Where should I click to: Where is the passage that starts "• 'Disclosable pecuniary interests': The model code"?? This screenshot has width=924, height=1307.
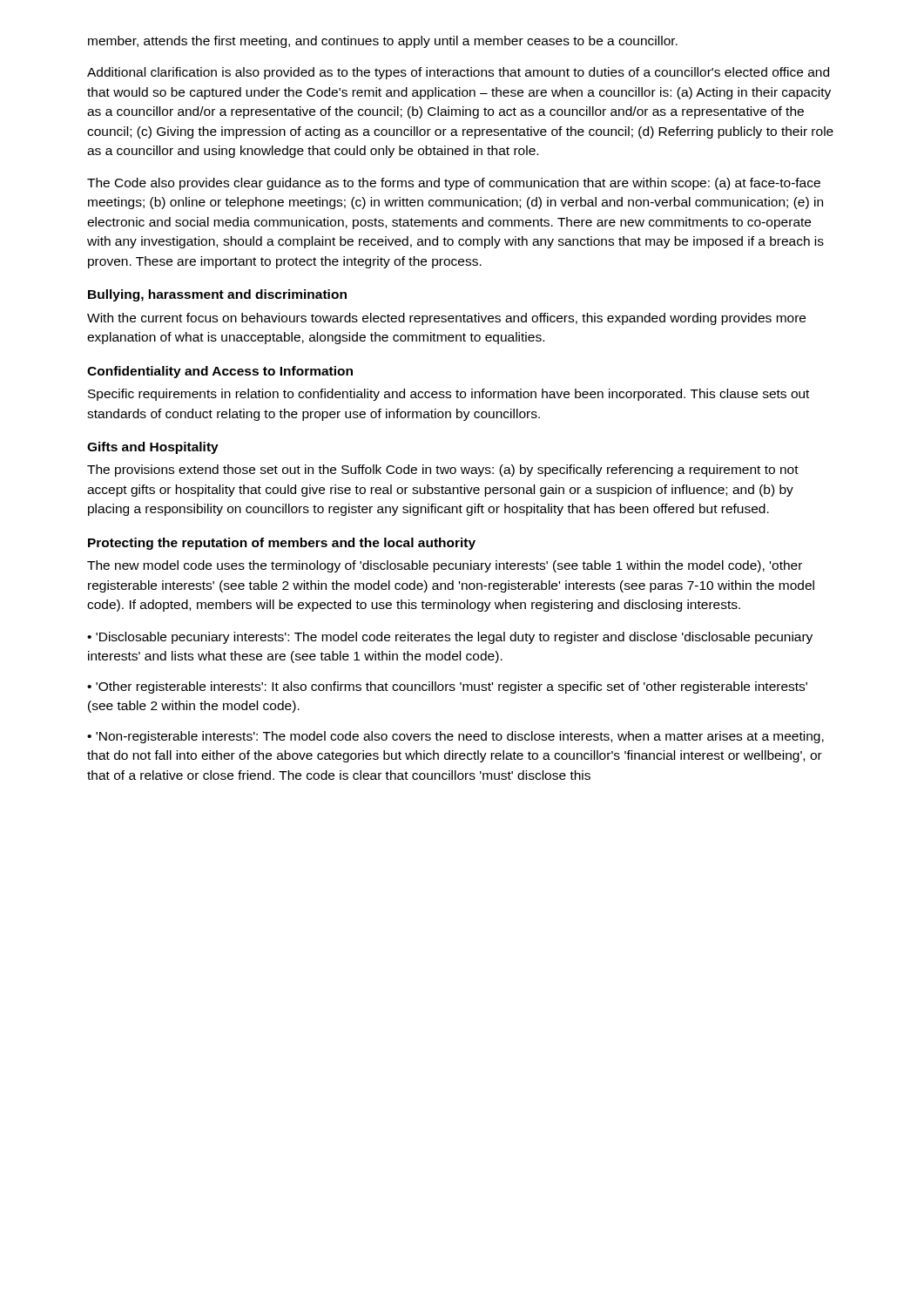coord(450,646)
